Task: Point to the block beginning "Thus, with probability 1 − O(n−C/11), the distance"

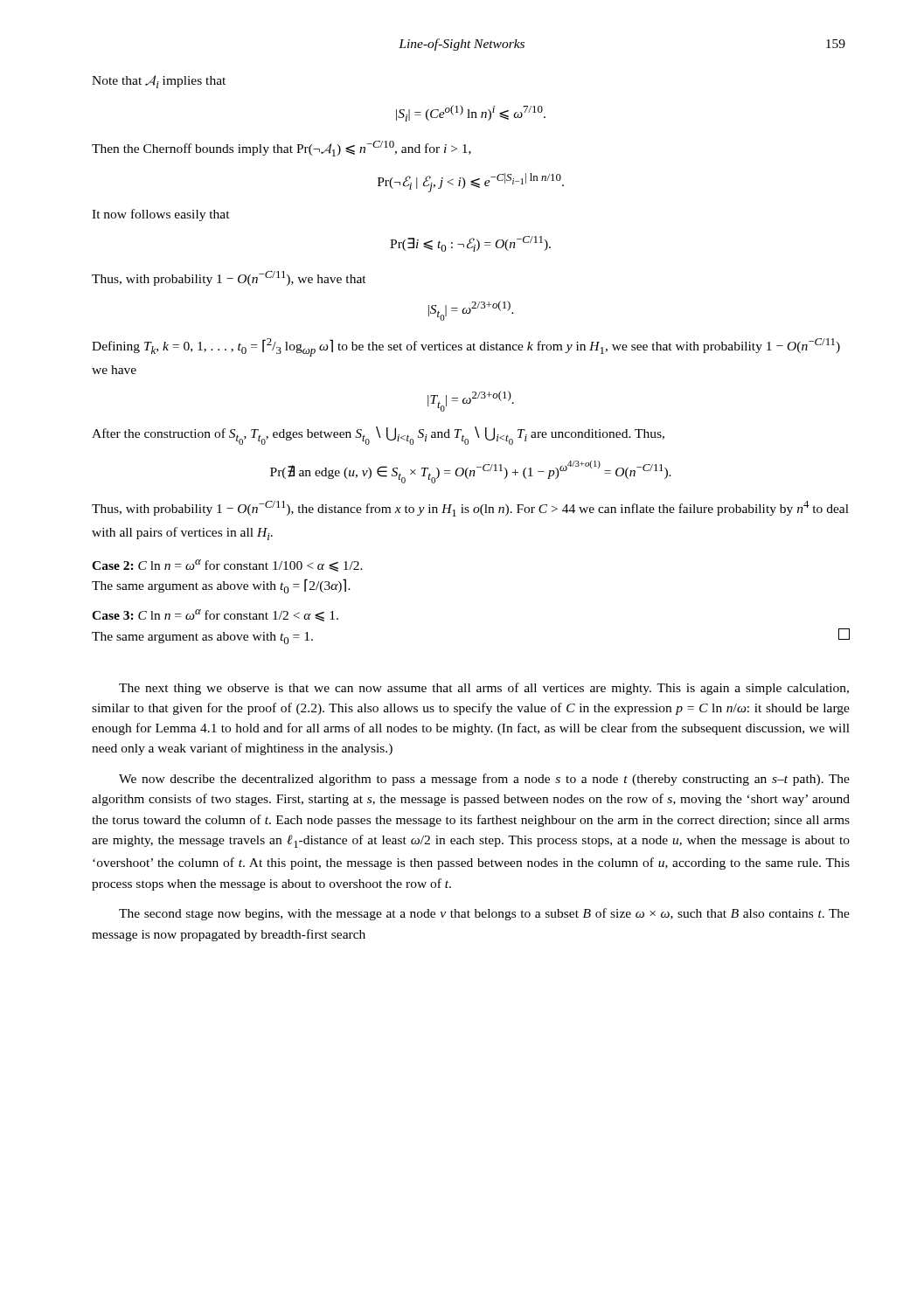Action: pyautogui.click(x=470, y=520)
